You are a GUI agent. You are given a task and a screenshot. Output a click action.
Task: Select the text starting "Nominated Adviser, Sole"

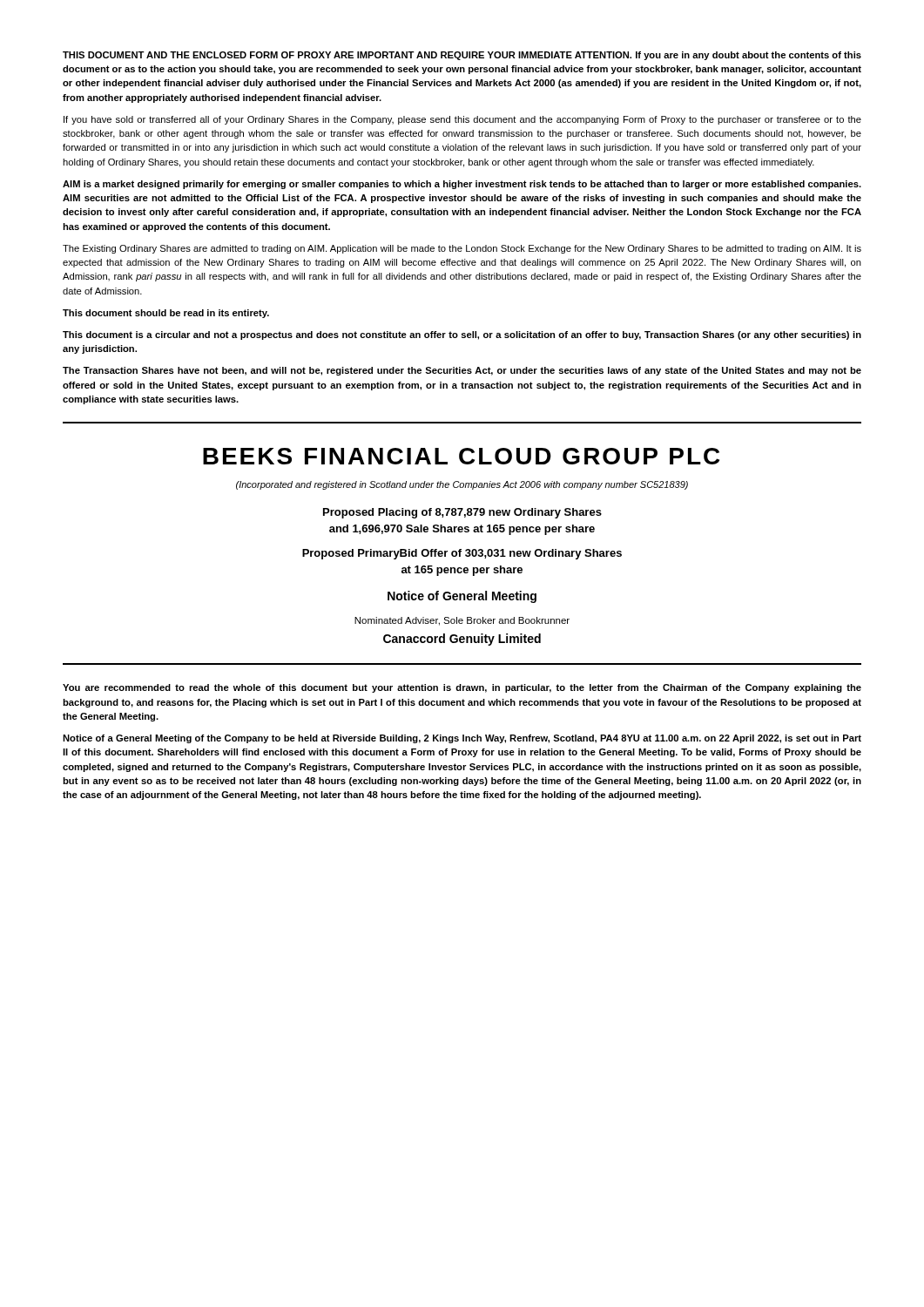[462, 621]
